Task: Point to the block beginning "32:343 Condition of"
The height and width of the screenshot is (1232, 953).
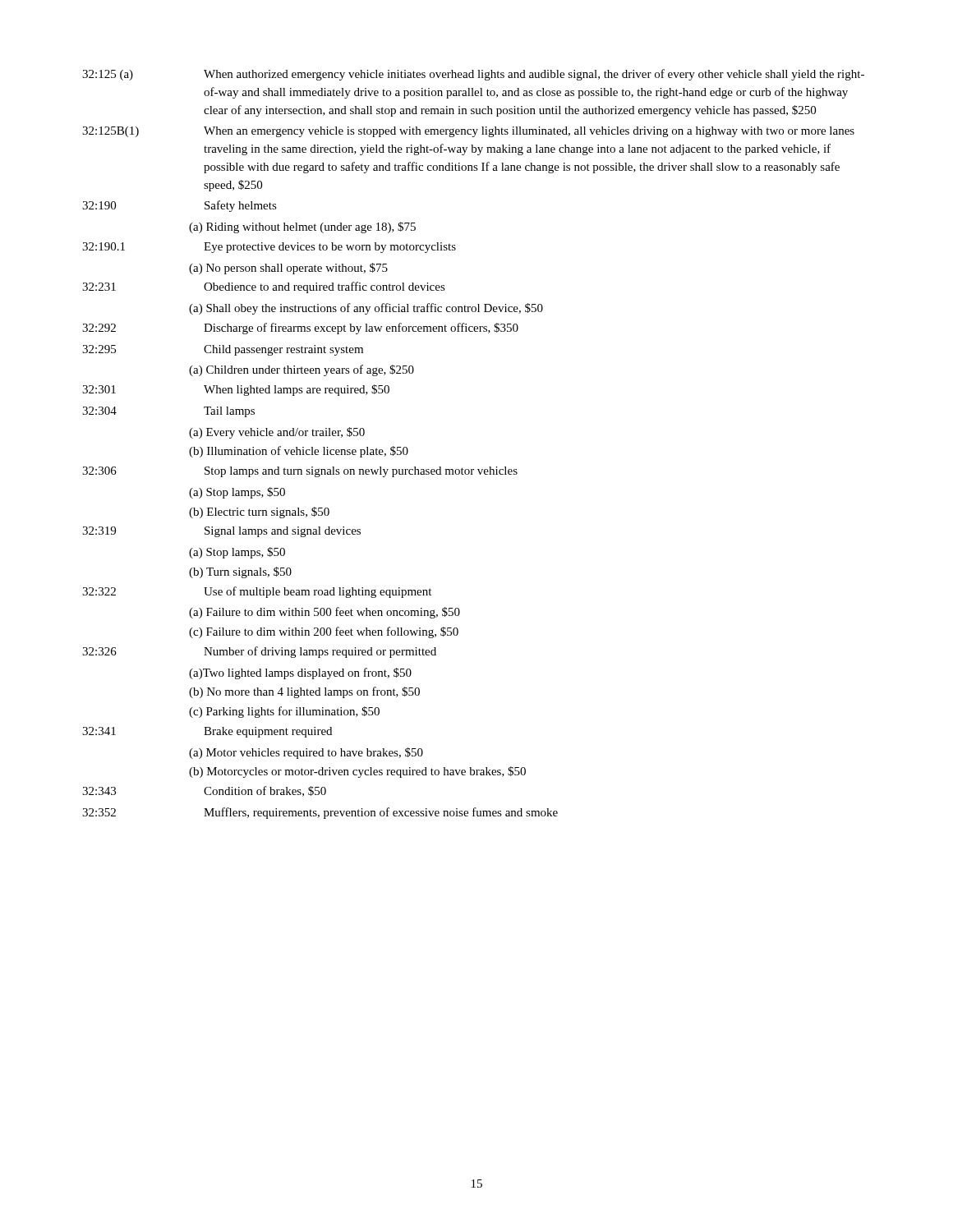Action: pos(204,791)
